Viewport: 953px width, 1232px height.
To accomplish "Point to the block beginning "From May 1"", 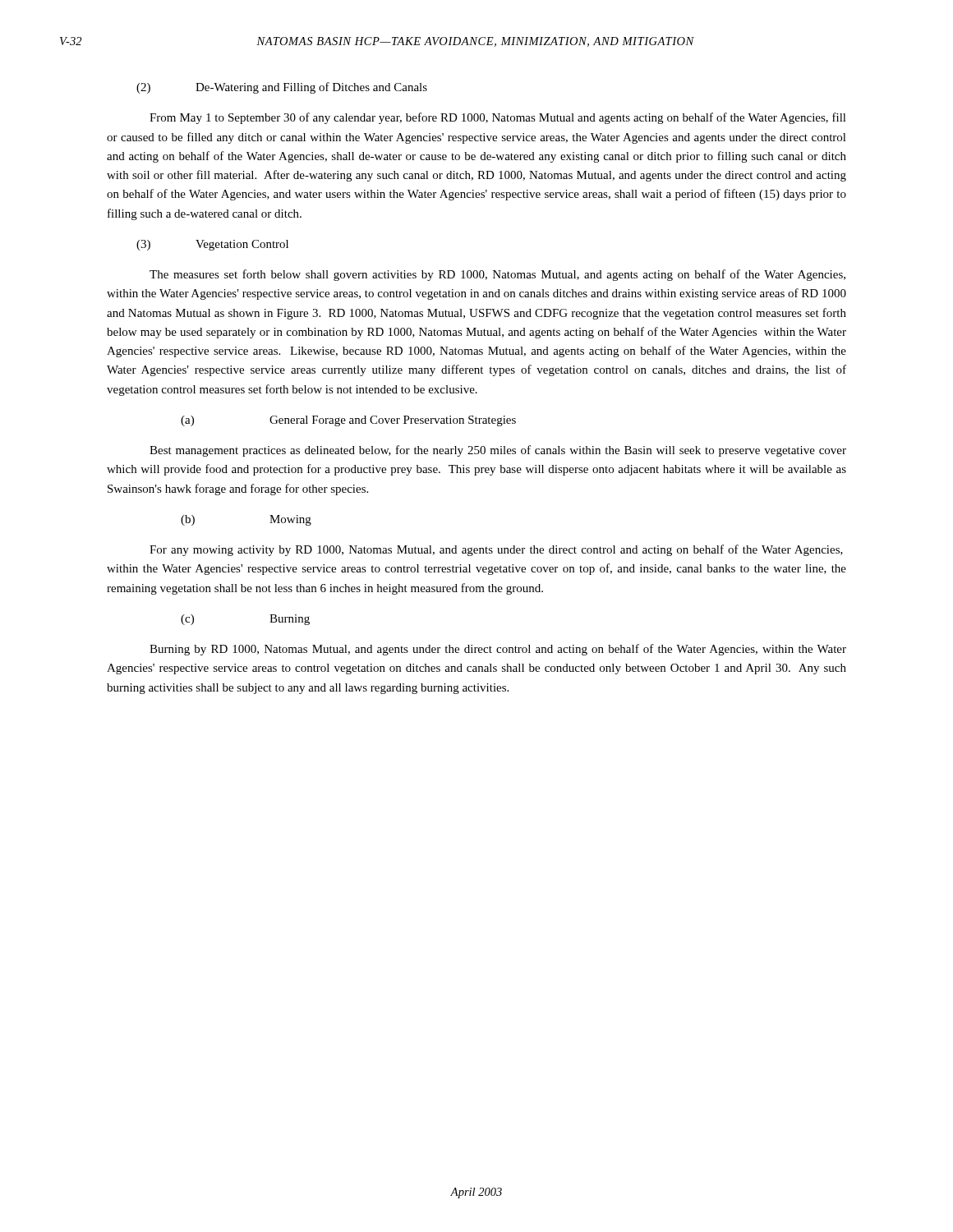I will [x=476, y=166].
